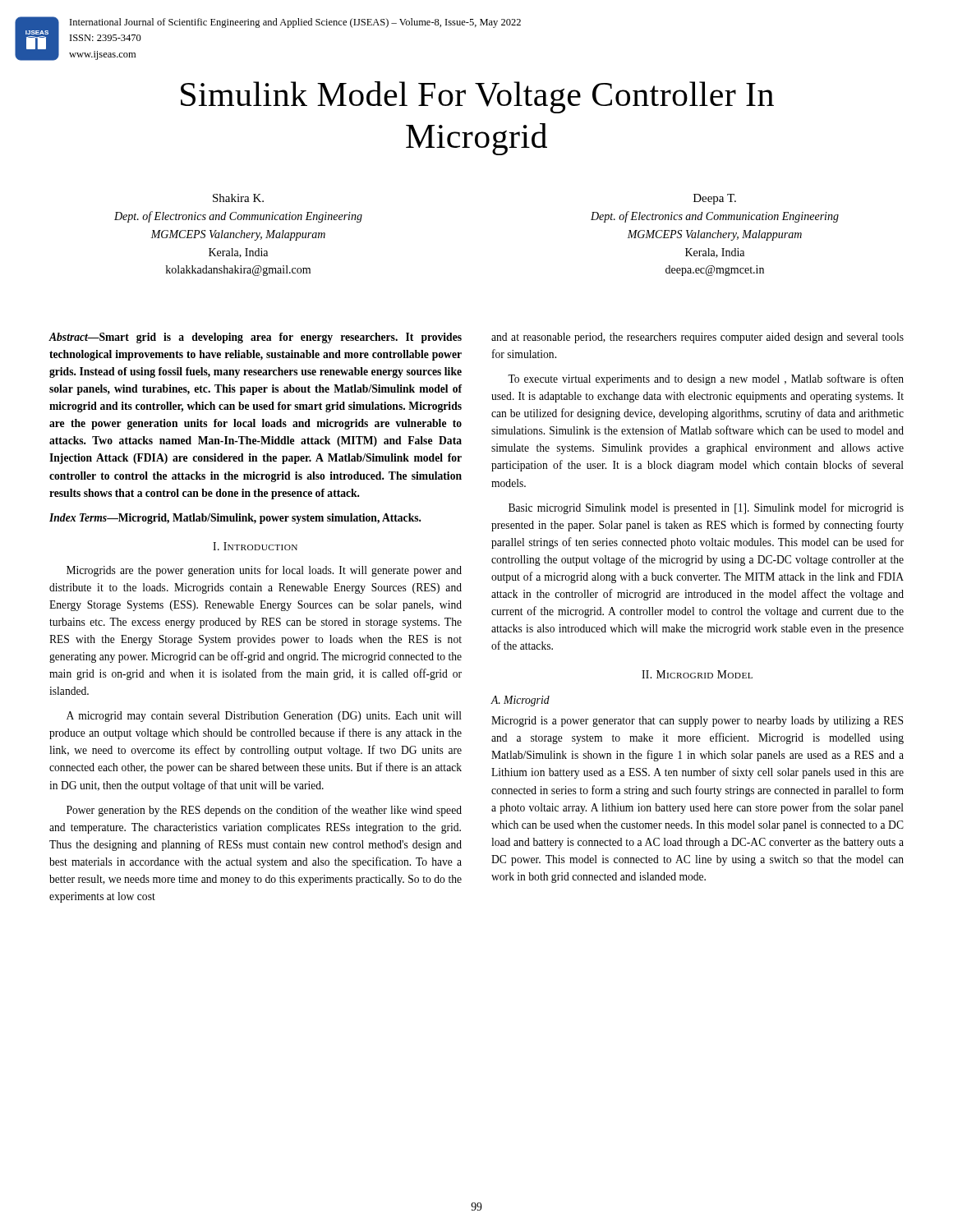Locate the element starting "Deepa T. Dept. of Electronics"

click(x=715, y=234)
